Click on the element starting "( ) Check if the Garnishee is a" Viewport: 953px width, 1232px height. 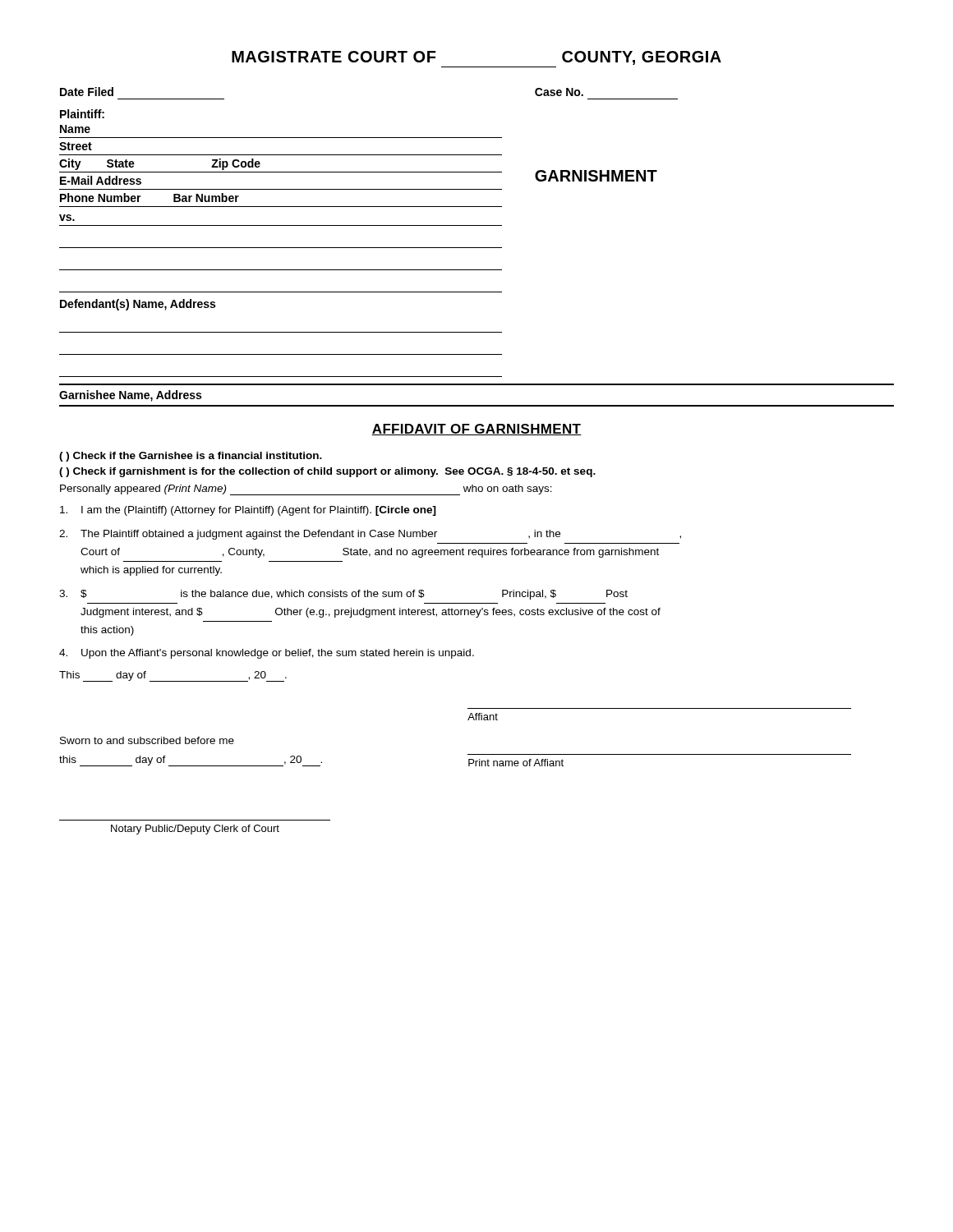coord(191,455)
